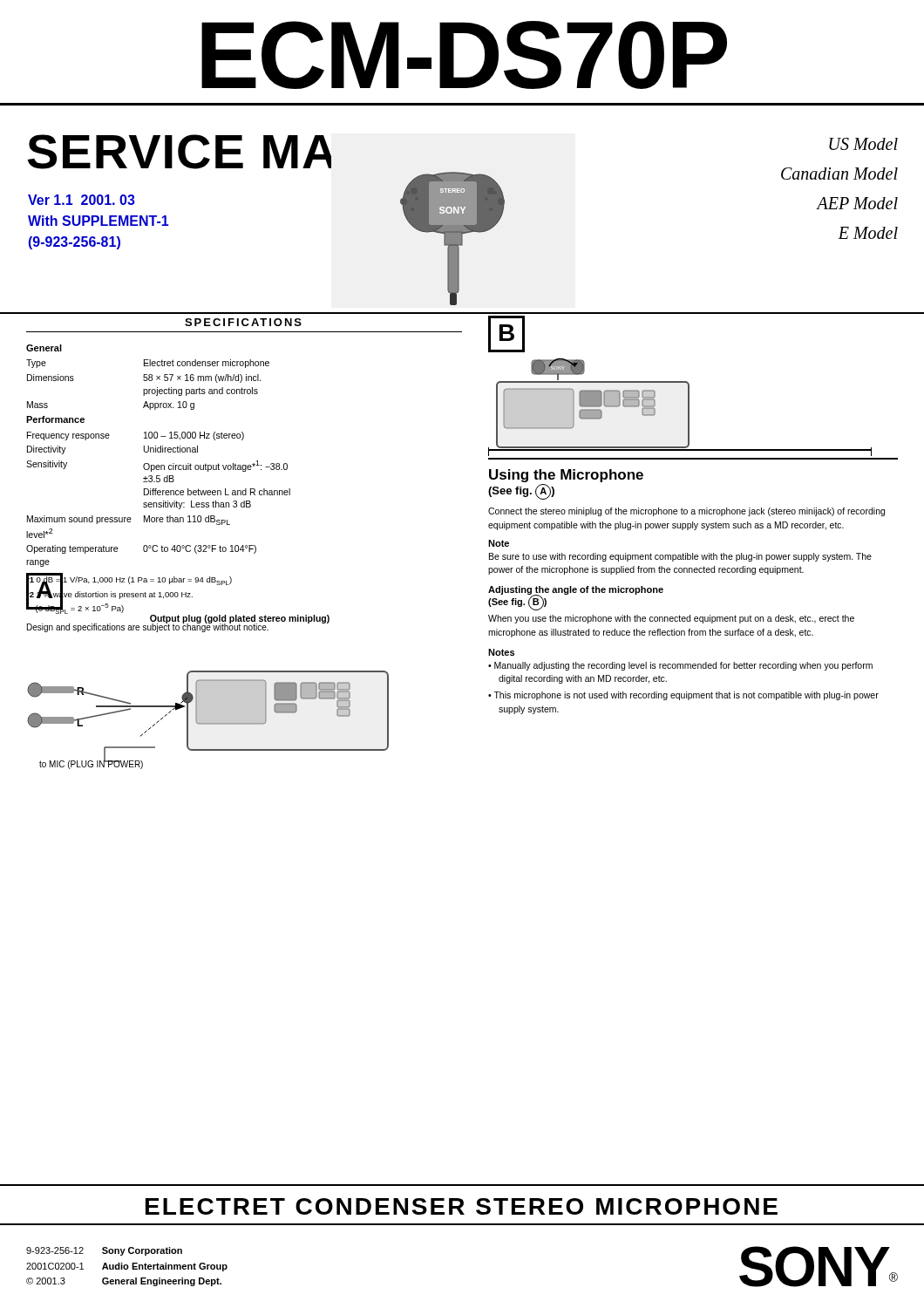Find the table that mentions "Maximum sound pressure level*"
The image size is (924, 1308).
click(244, 455)
